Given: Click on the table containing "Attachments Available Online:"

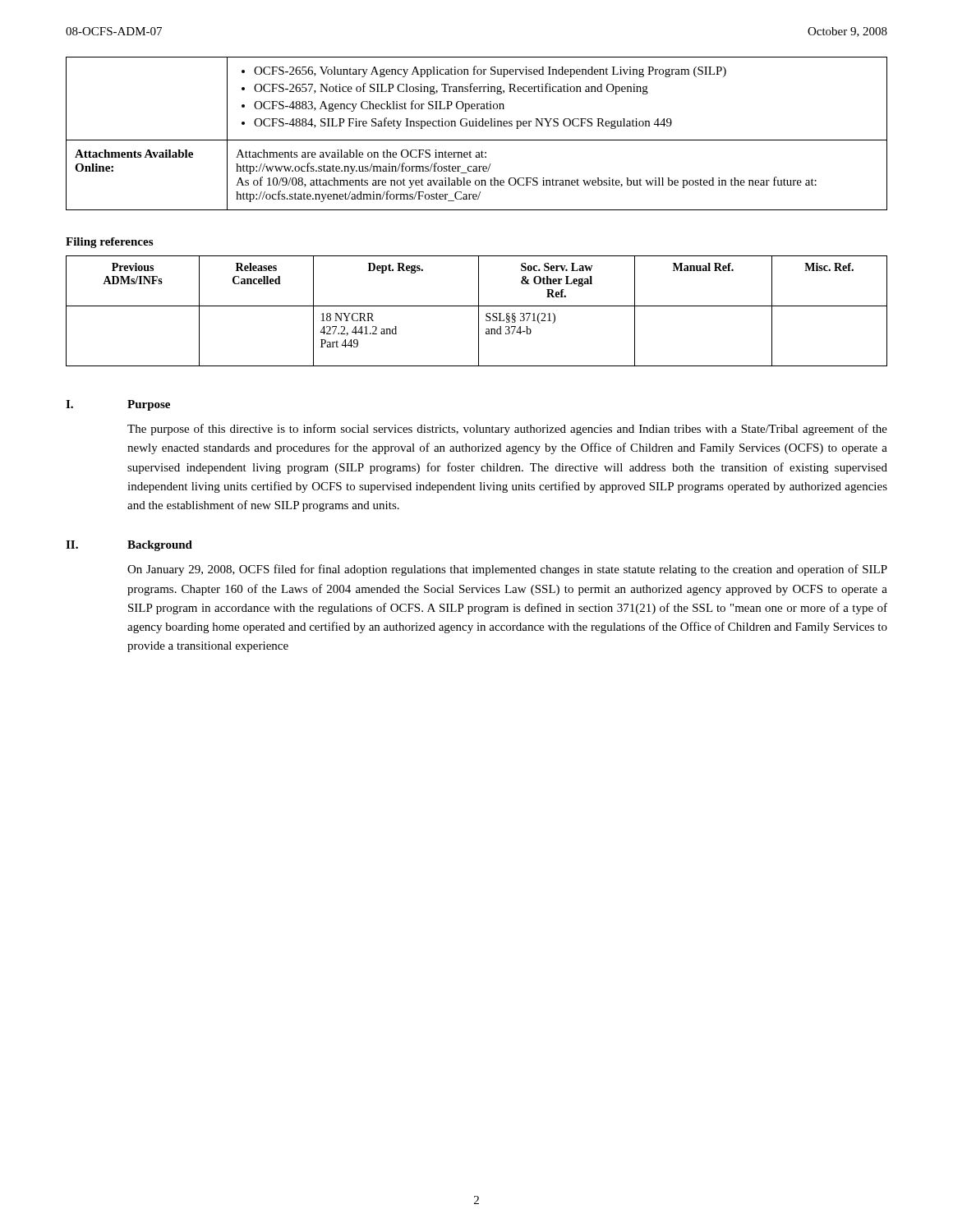Looking at the screenshot, I should click(x=476, y=133).
